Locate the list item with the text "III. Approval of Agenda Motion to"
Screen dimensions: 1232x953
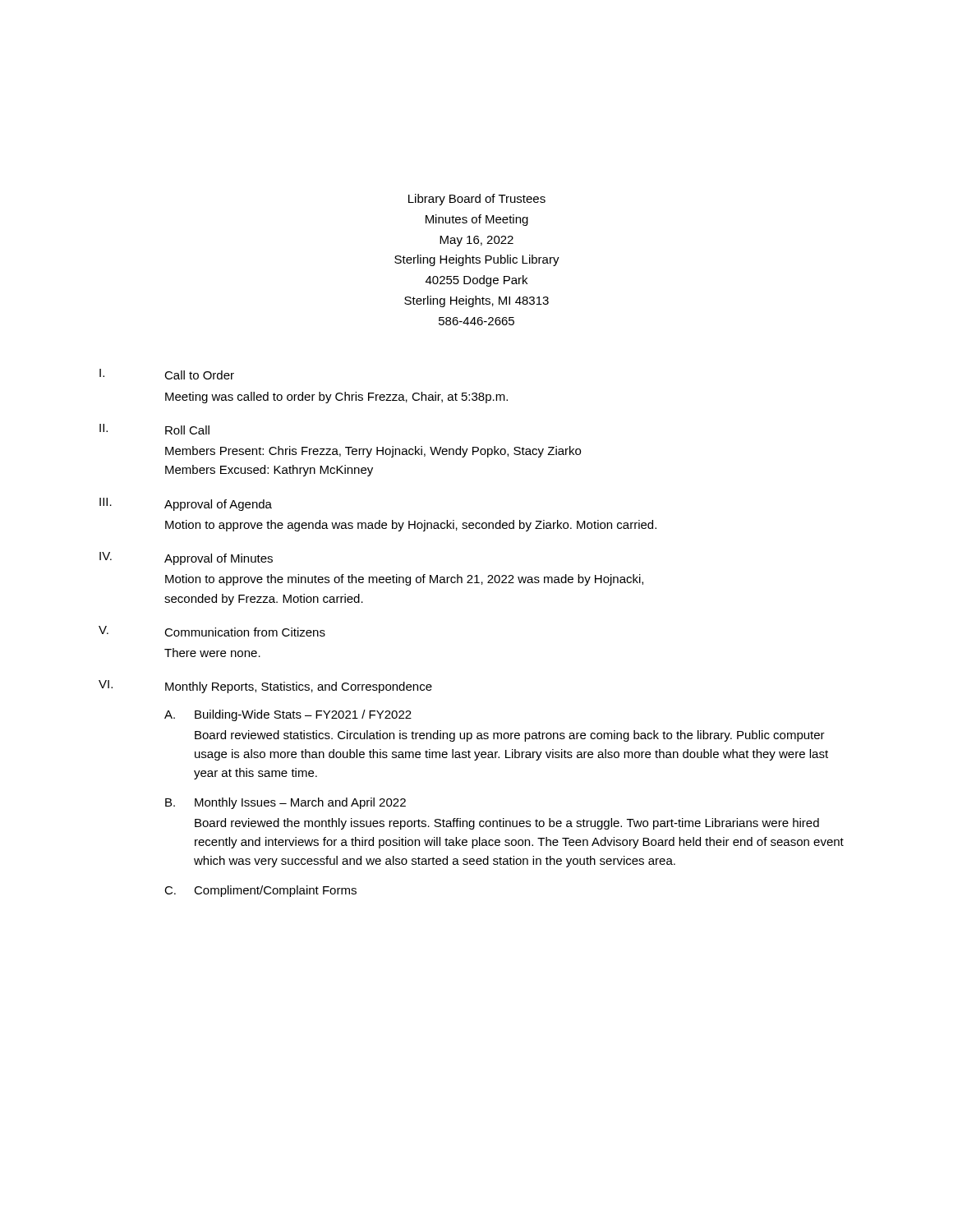click(476, 514)
